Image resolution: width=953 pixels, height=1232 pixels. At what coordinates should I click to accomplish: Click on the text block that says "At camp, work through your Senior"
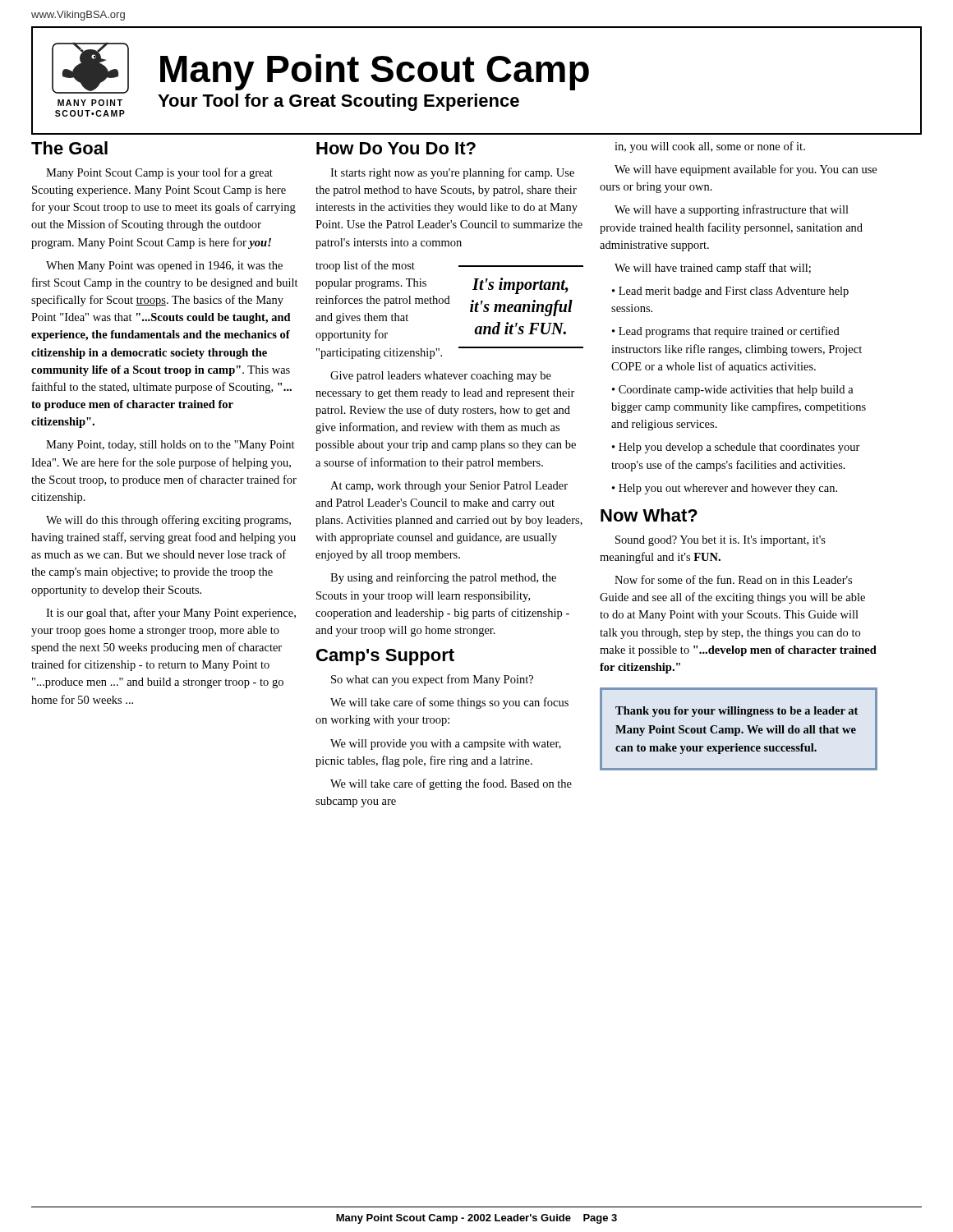(x=449, y=520)
